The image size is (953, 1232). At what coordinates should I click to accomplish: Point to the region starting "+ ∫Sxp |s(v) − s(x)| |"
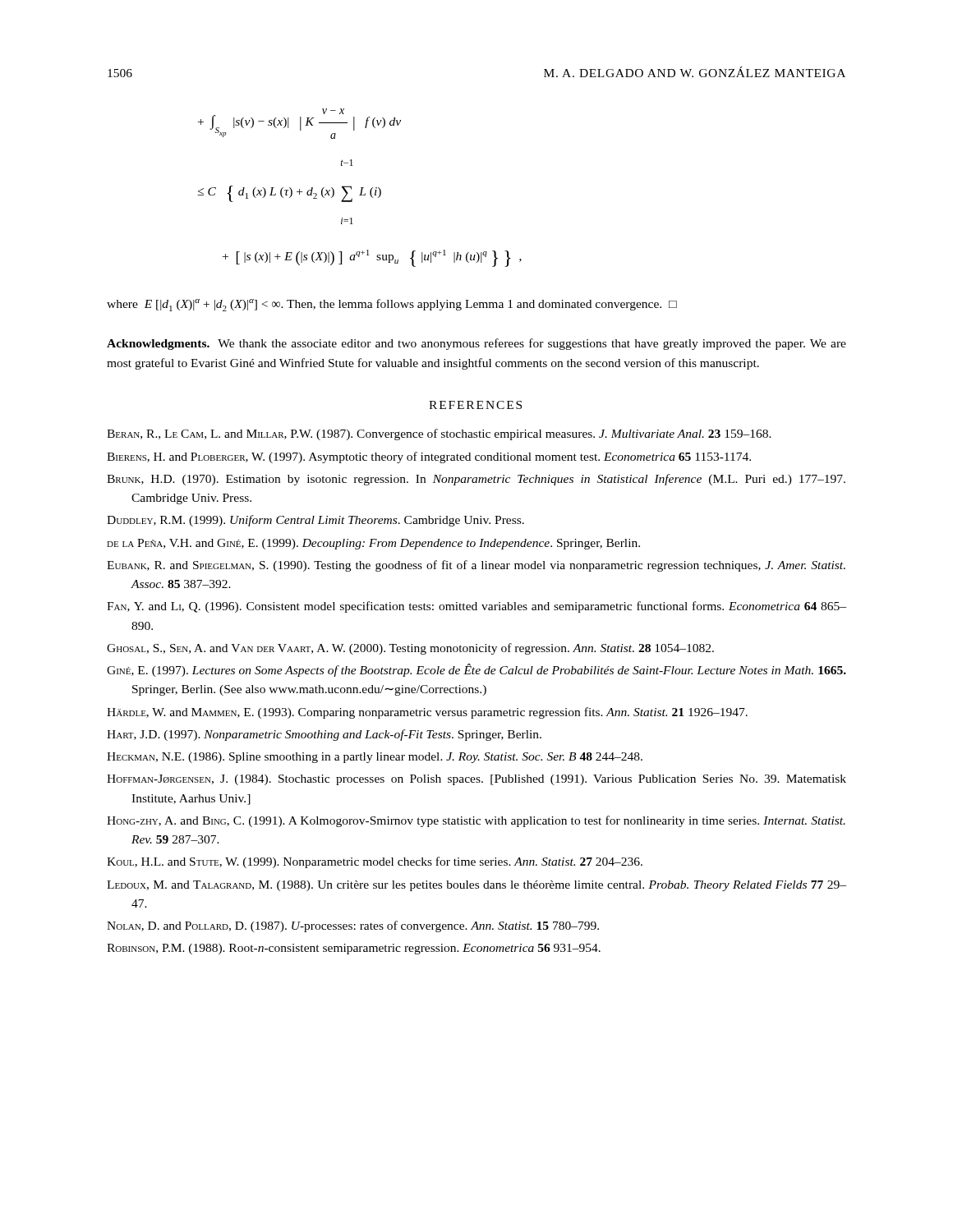pos(360,190)
